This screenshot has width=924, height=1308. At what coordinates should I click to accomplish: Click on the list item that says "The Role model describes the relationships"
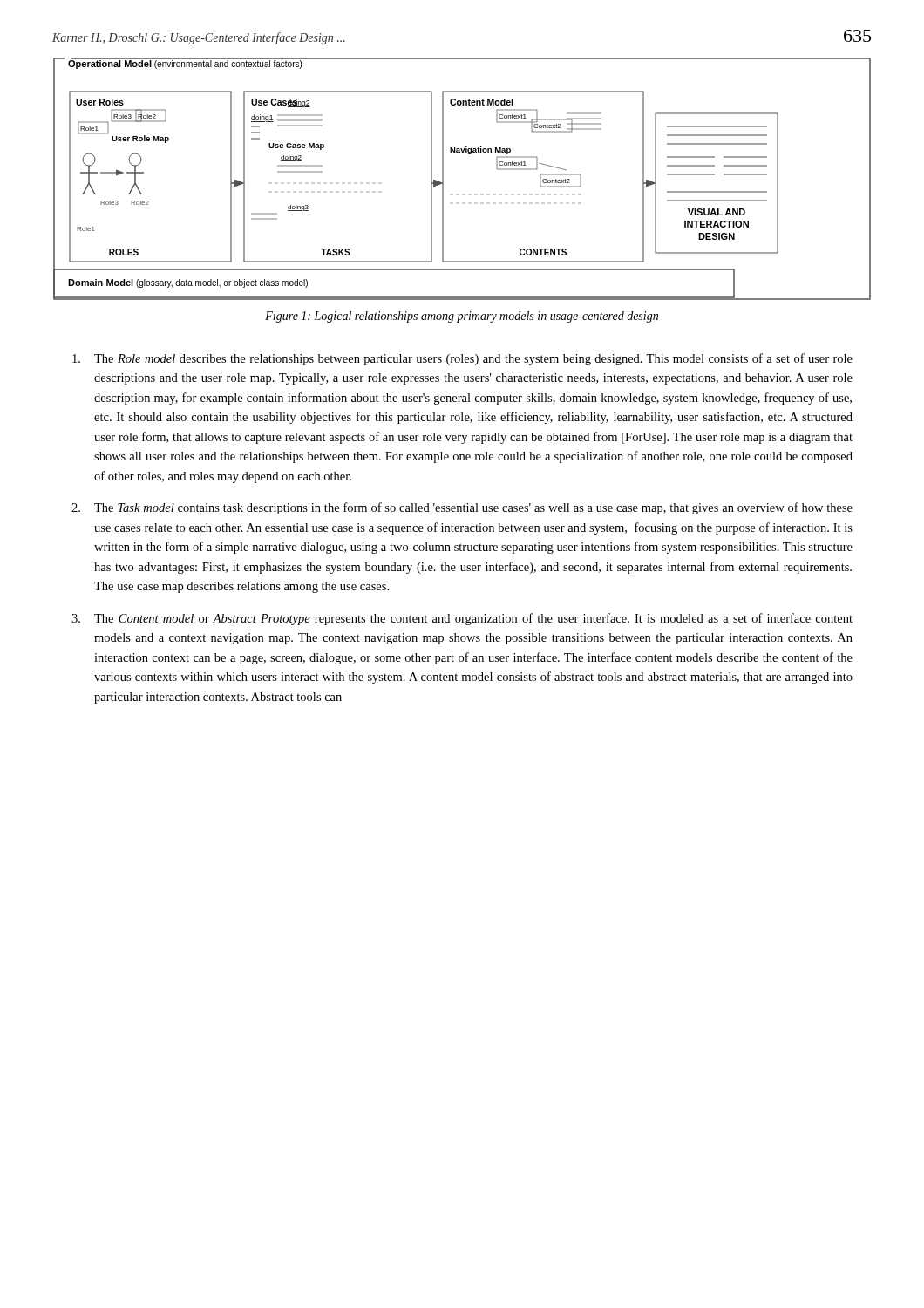[462, 417]
